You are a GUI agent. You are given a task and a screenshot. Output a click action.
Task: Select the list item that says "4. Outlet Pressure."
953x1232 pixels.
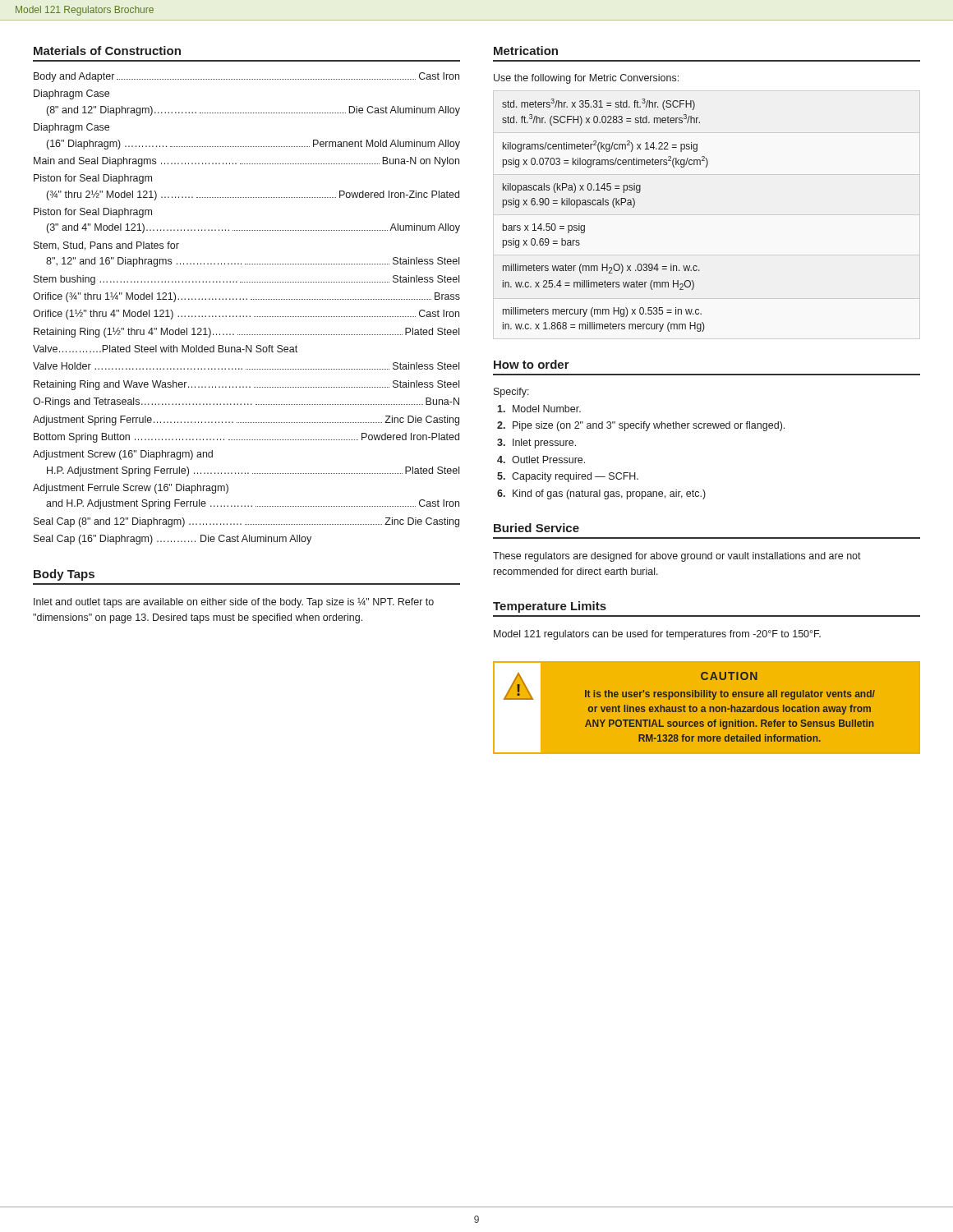coord(542,460)
